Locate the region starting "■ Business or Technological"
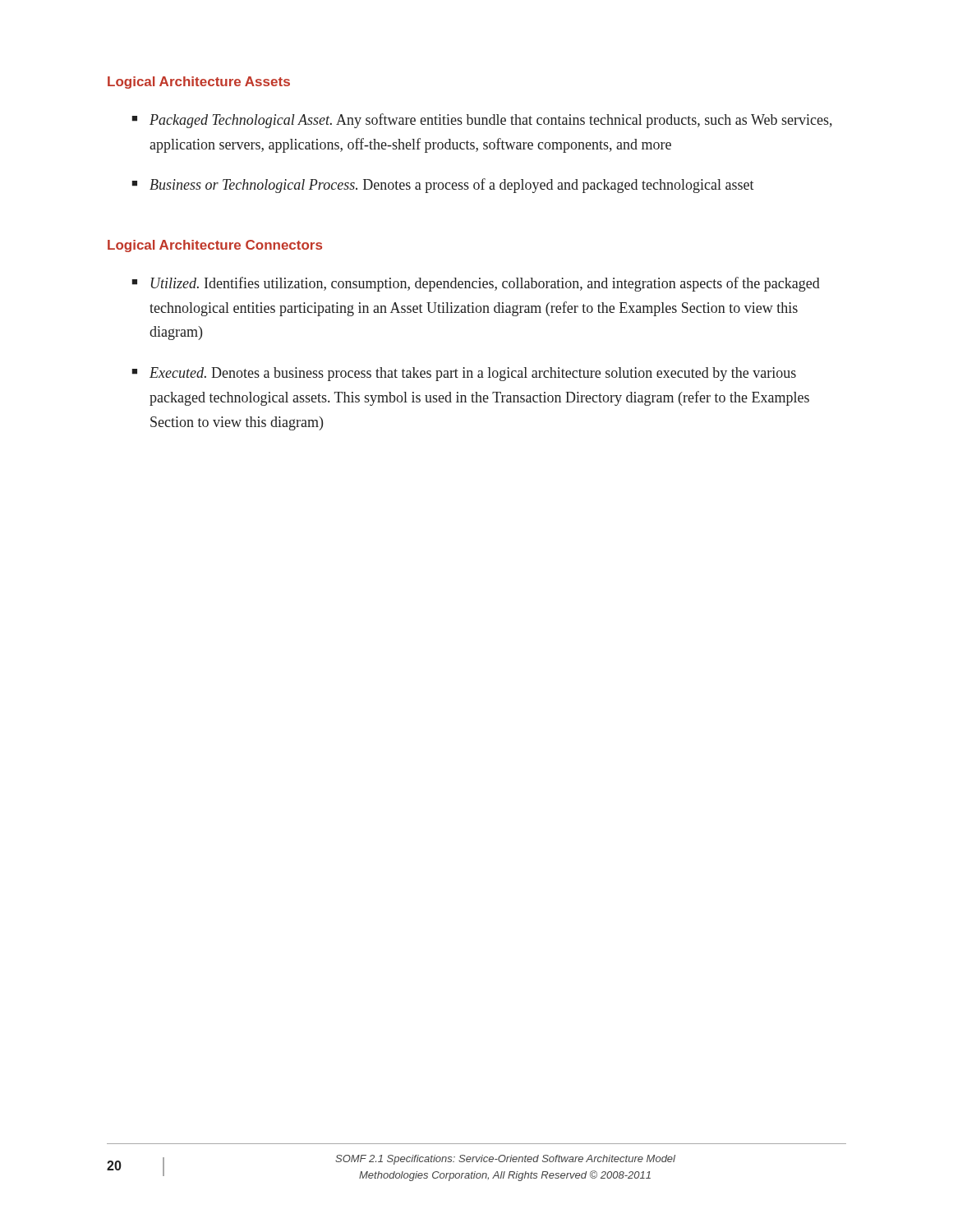Viewport: 953px width, 1232px height. point(443,186)
